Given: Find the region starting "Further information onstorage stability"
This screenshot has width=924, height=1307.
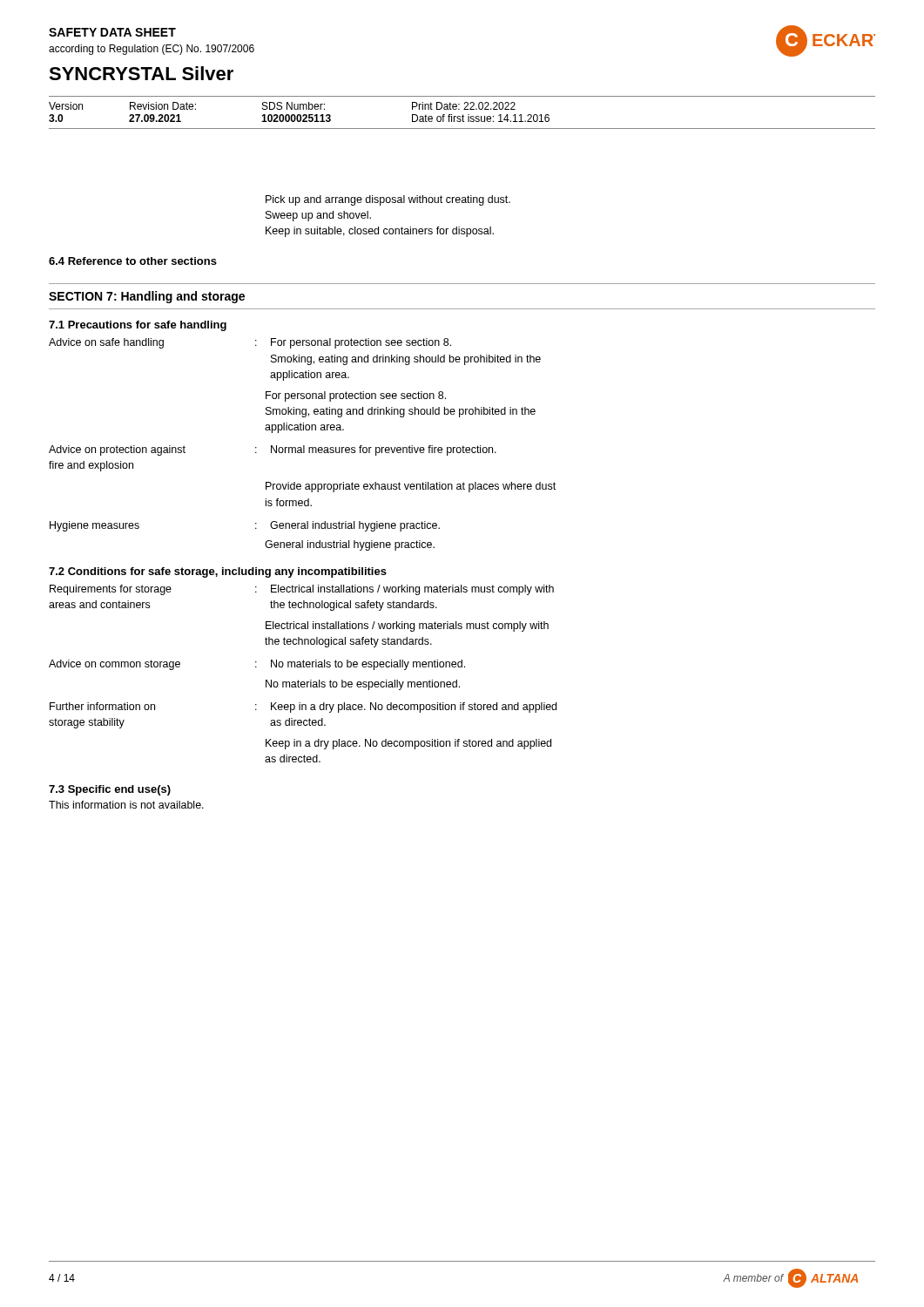Looking at the screenshot, I should tap(462, 714).
